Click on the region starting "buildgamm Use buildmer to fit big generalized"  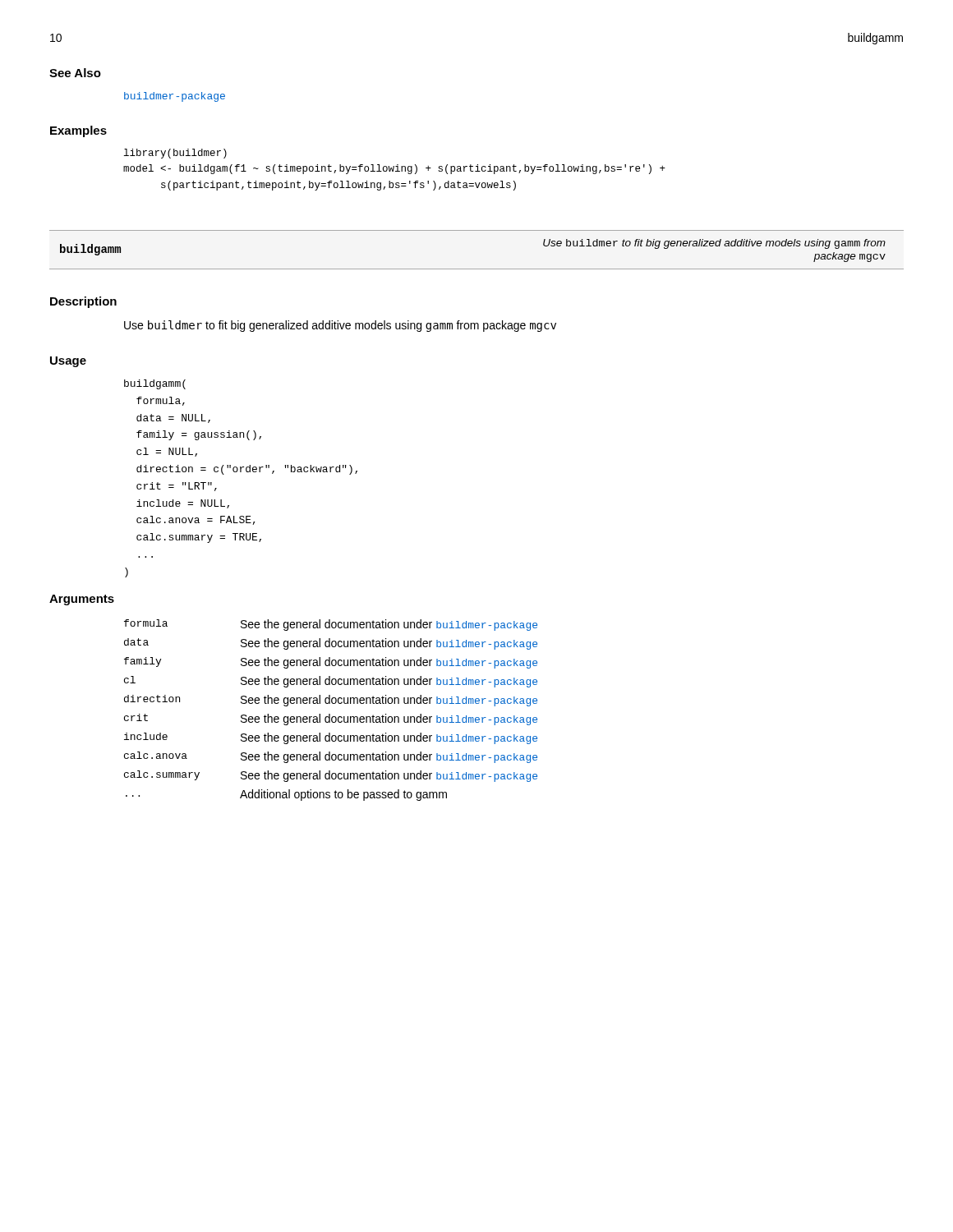89,251
